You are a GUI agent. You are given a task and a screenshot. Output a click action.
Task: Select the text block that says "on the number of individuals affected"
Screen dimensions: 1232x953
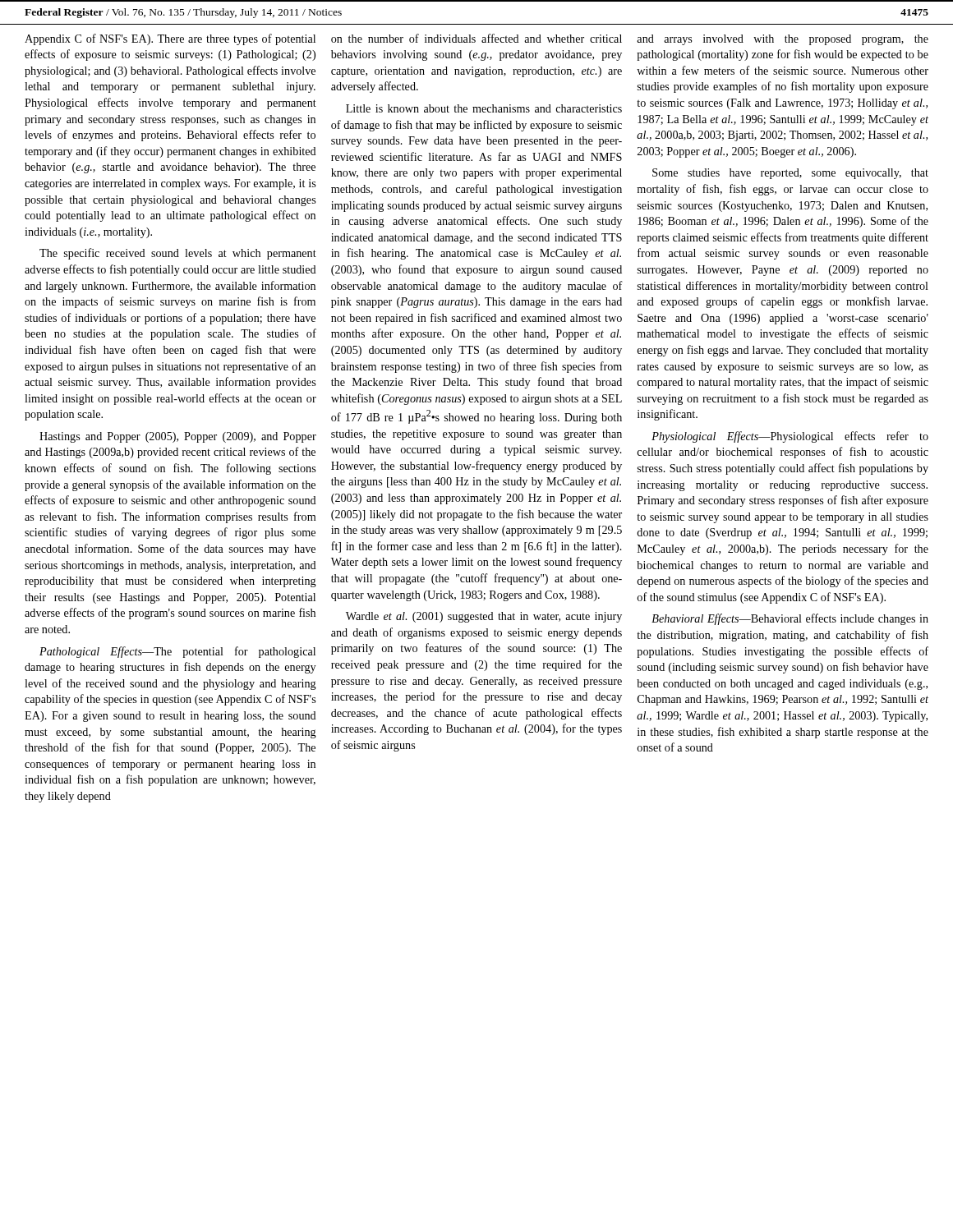point(476,63)
